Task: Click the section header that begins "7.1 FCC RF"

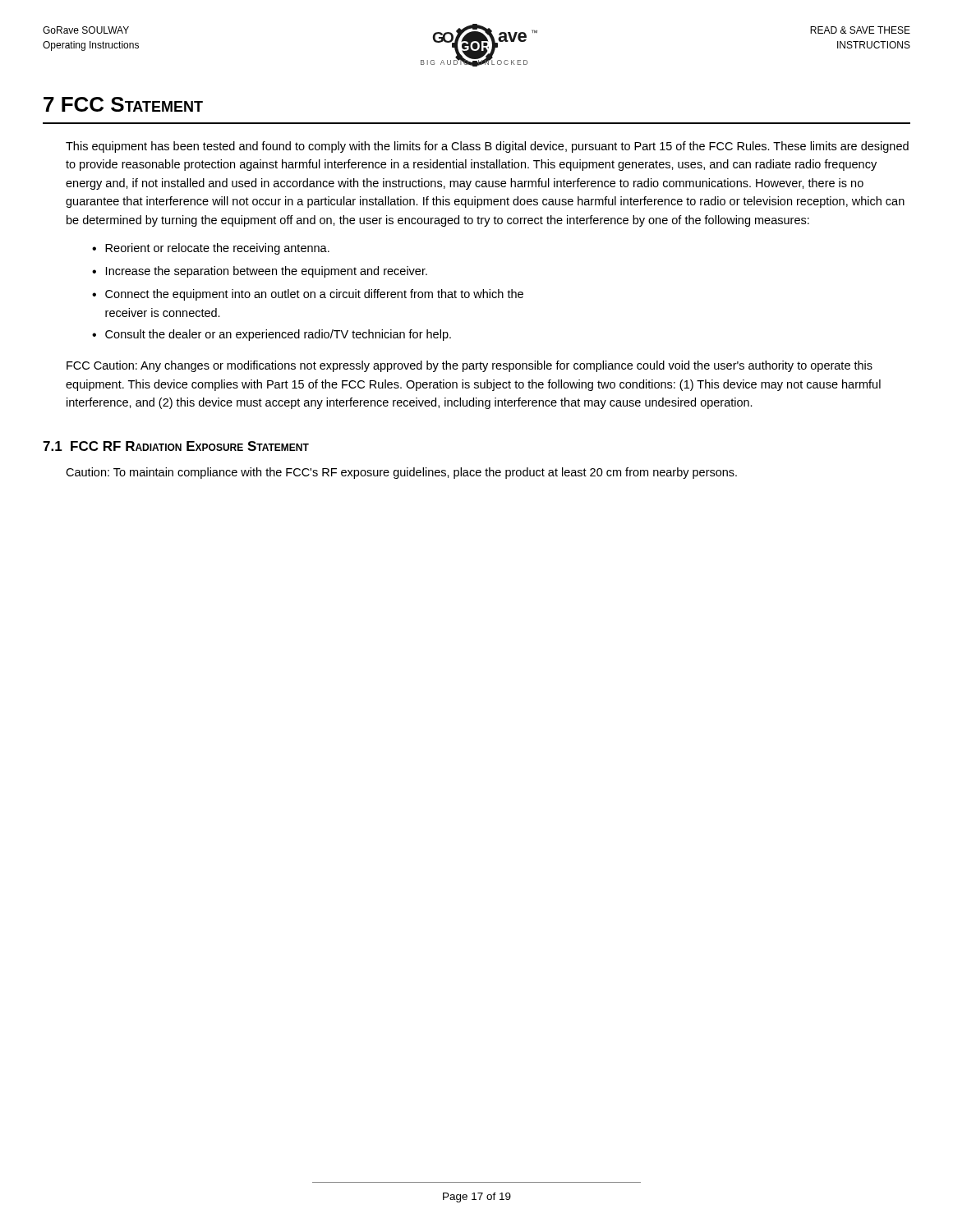Action: 176,446
